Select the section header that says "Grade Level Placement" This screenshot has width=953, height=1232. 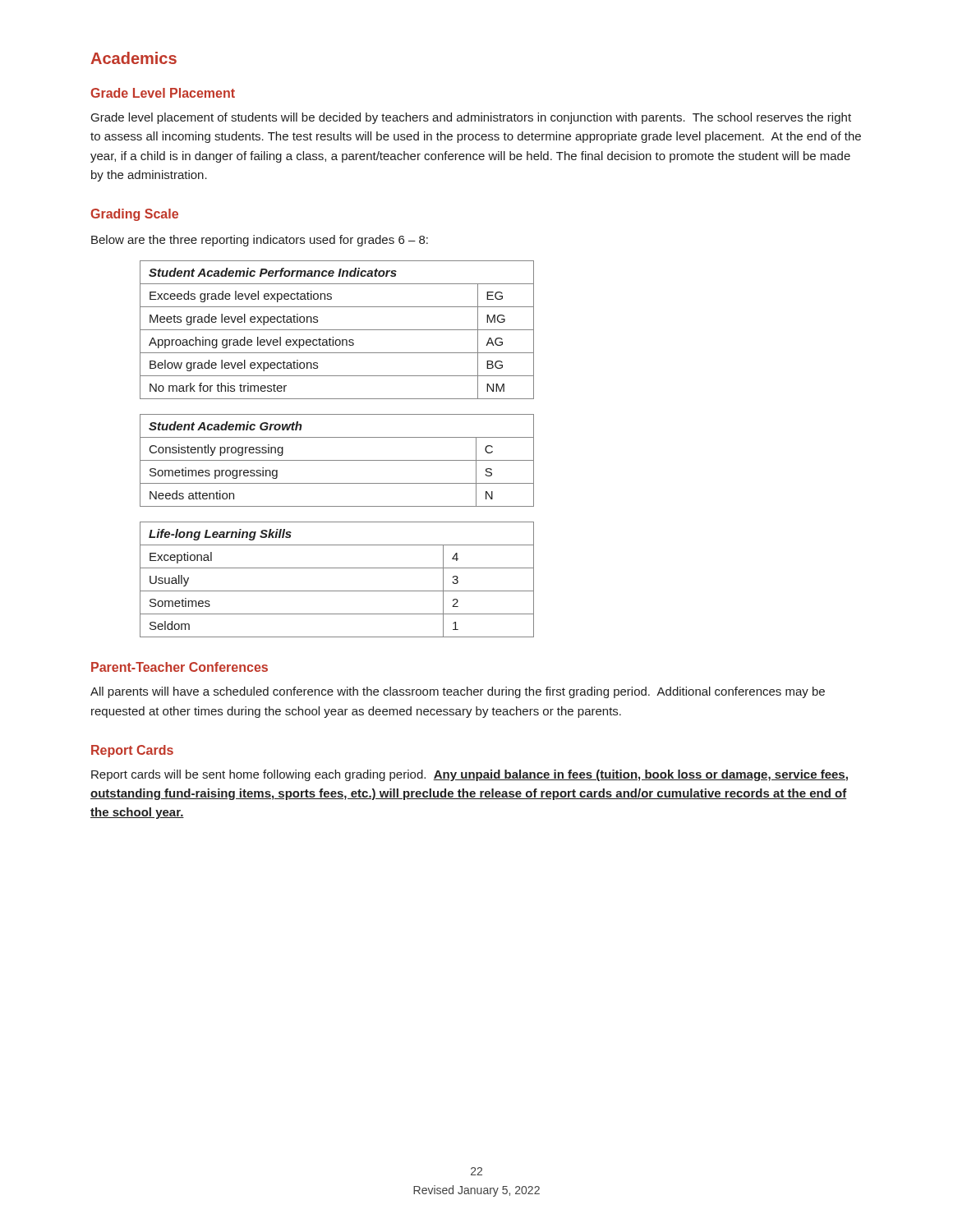pos(163,93)
